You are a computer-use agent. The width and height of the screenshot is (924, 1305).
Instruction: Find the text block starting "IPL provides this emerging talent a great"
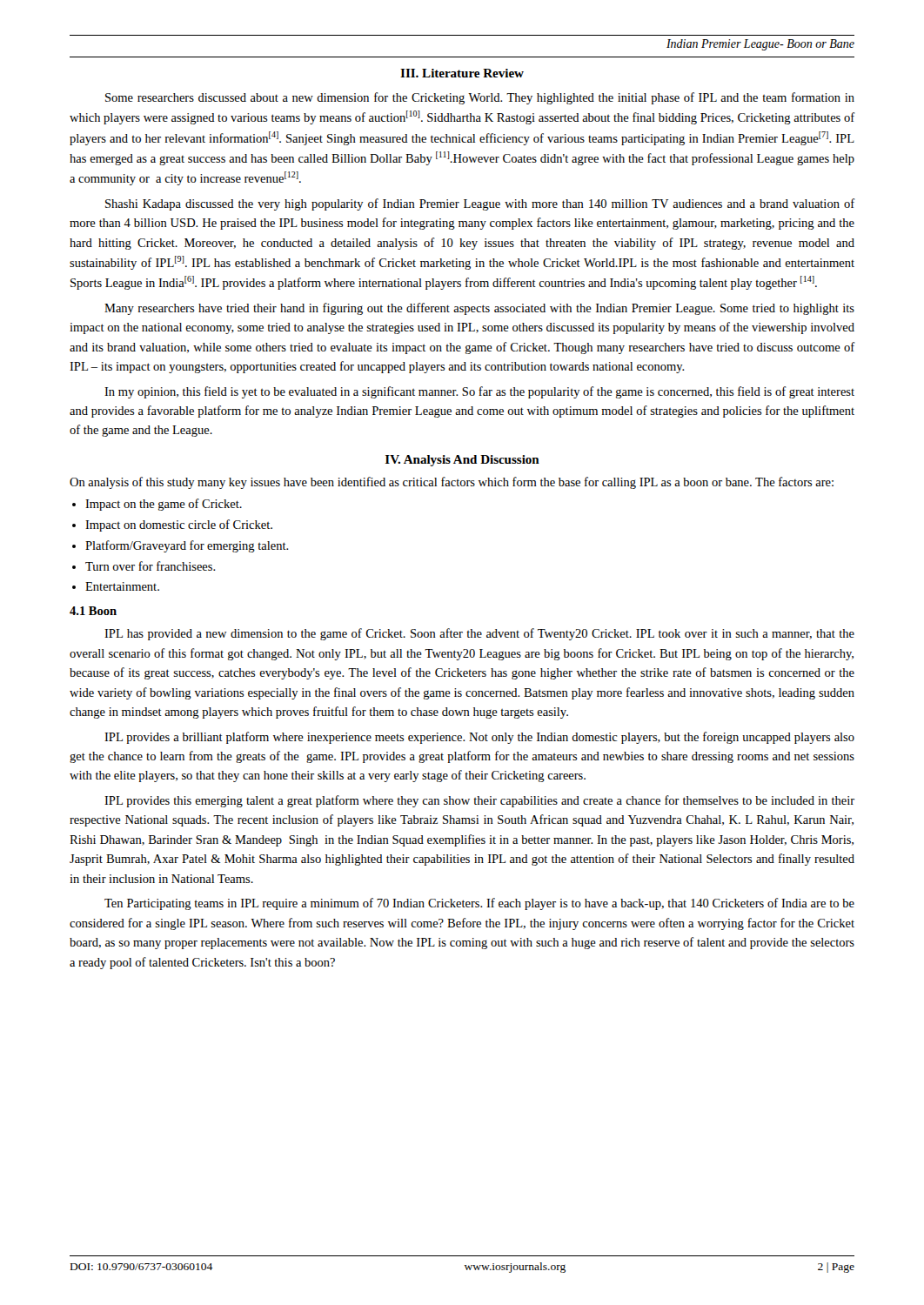coord(462,839)
